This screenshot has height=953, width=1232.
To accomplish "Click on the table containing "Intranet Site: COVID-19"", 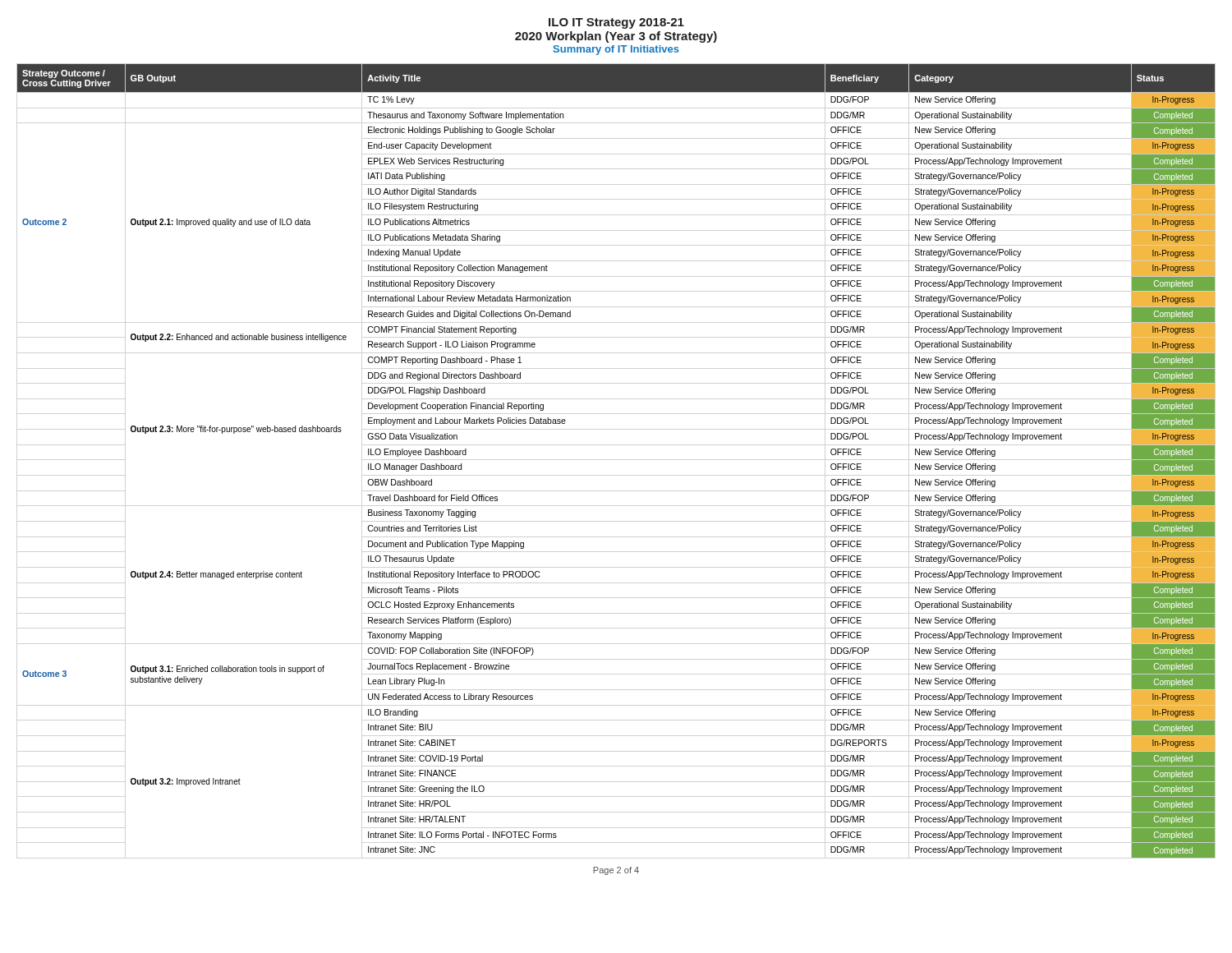I will (616, 461).
